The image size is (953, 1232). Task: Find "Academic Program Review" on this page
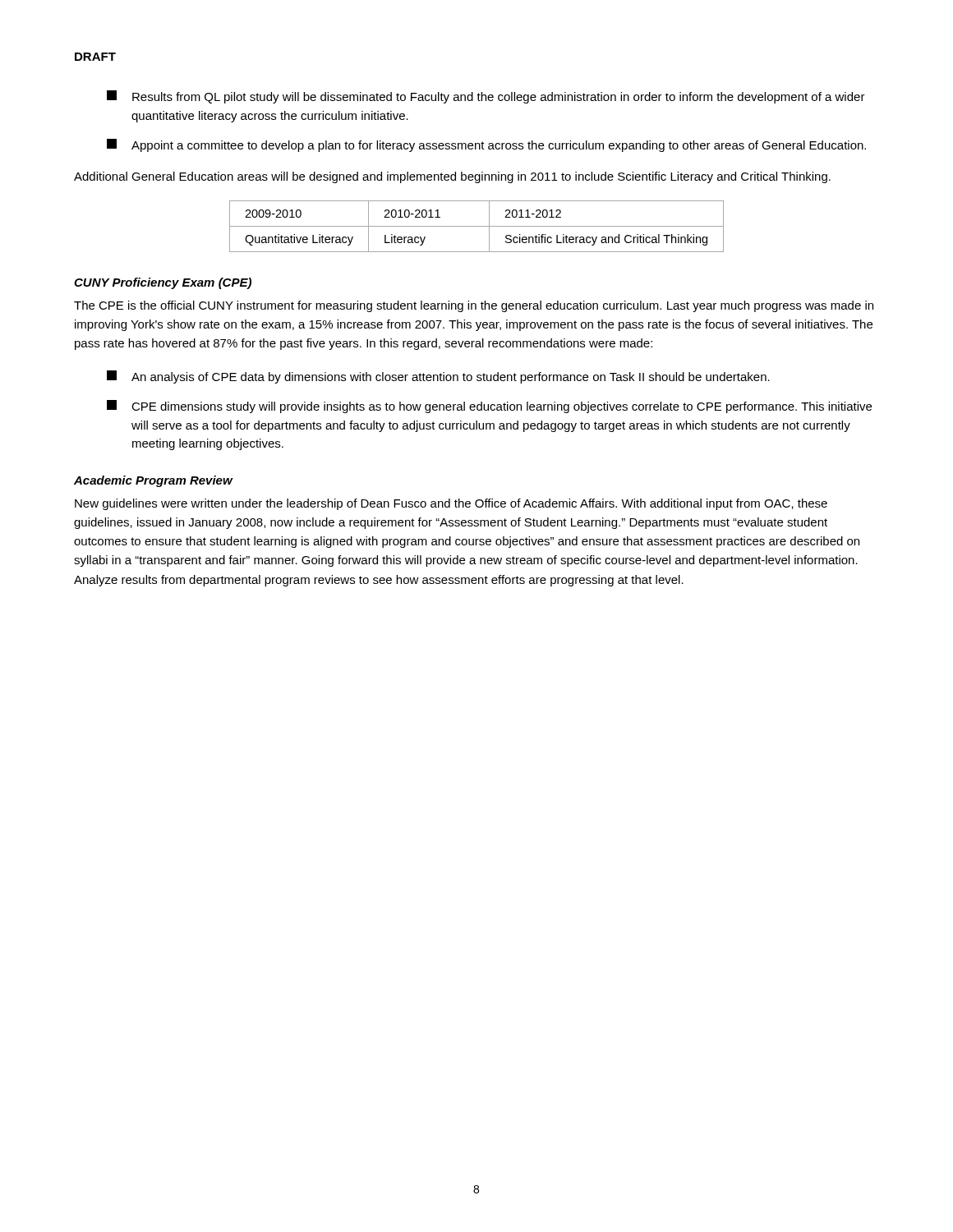tap(153, 480)
